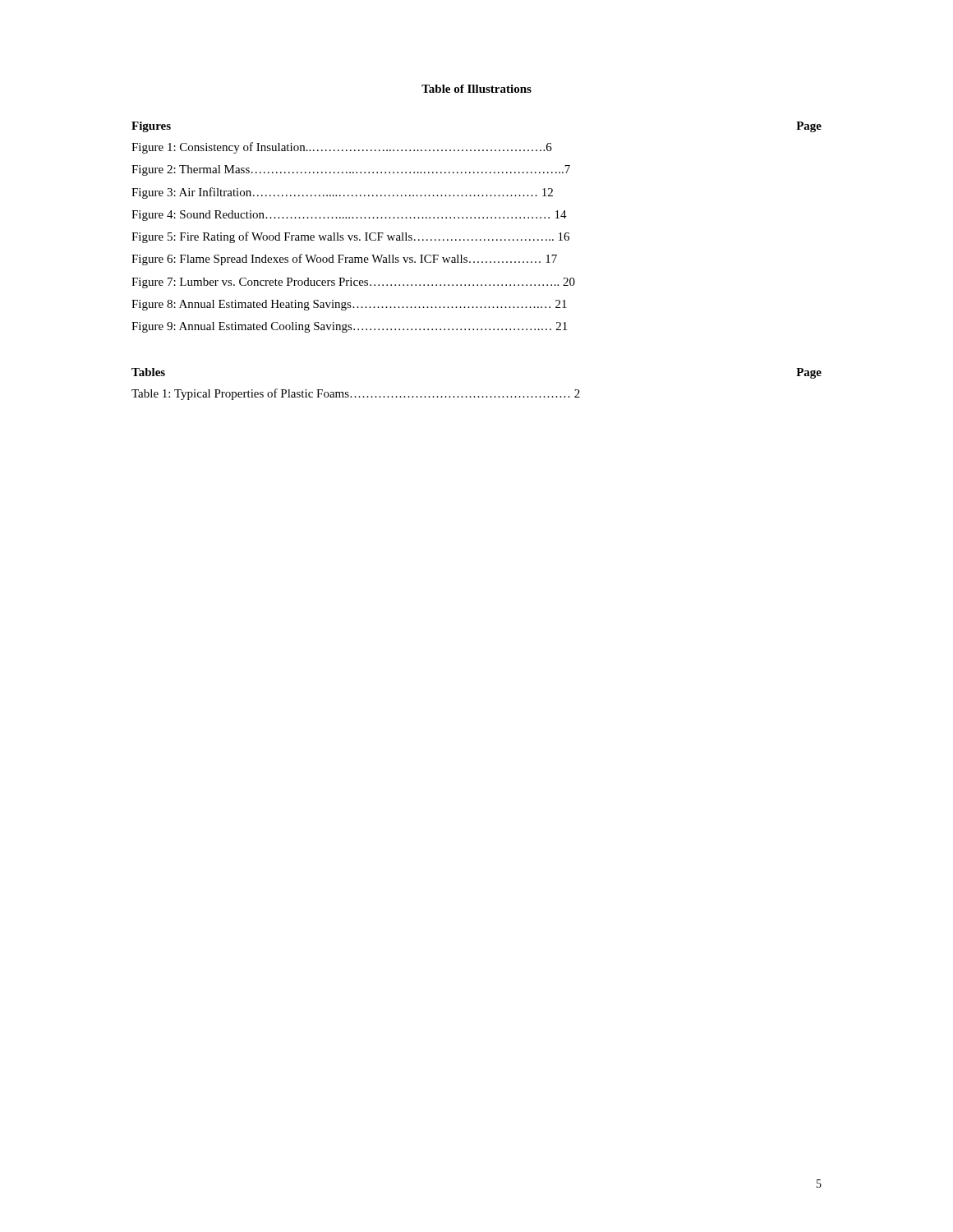This screenshot has width=953, height=1232.
Task: Find "Figure 1: Consistency of Insulation..………………..…….………………………….6" on this page
Action: tap(342, 147)
